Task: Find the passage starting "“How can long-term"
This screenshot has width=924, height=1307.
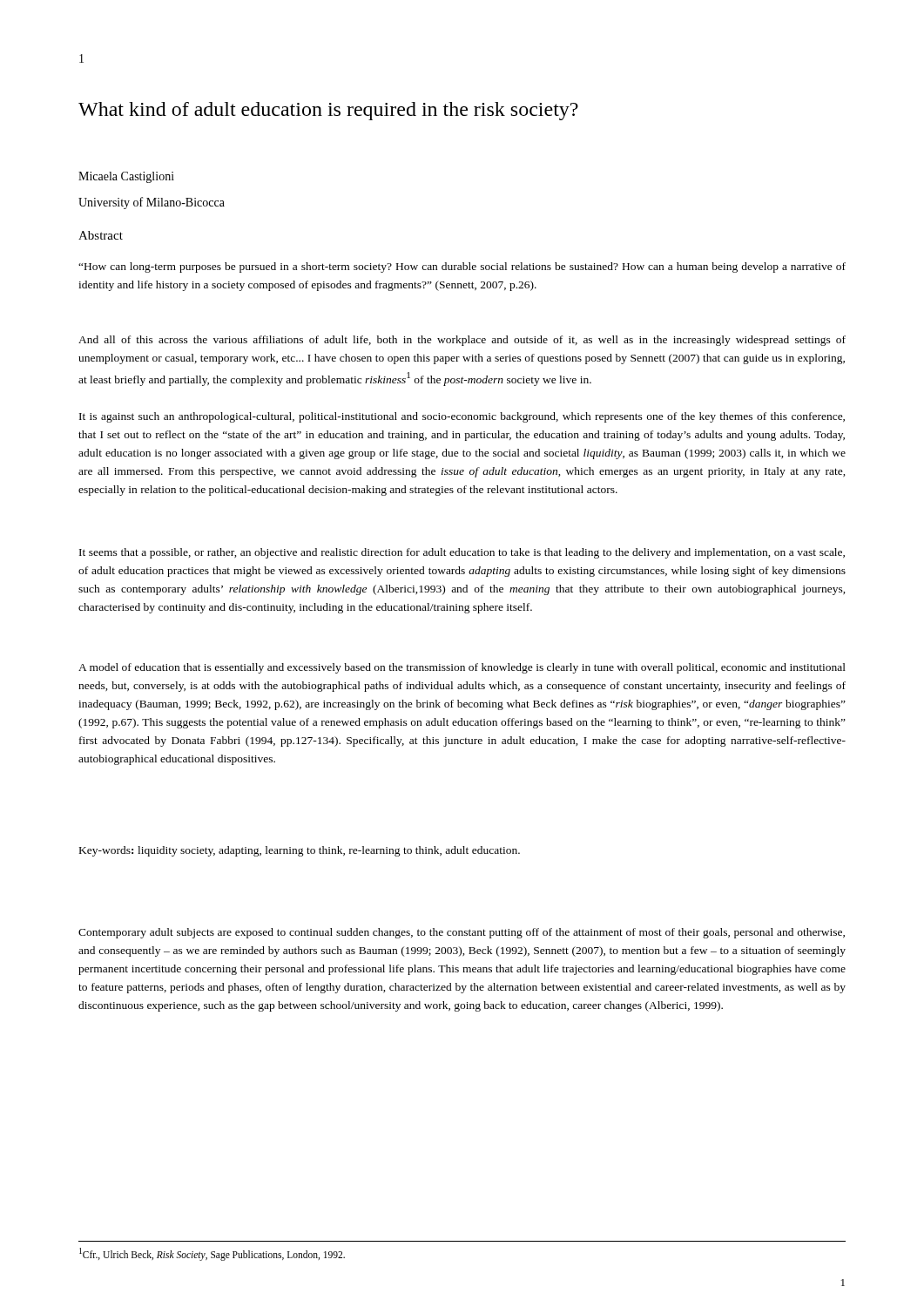Action: tap(462, 275)
